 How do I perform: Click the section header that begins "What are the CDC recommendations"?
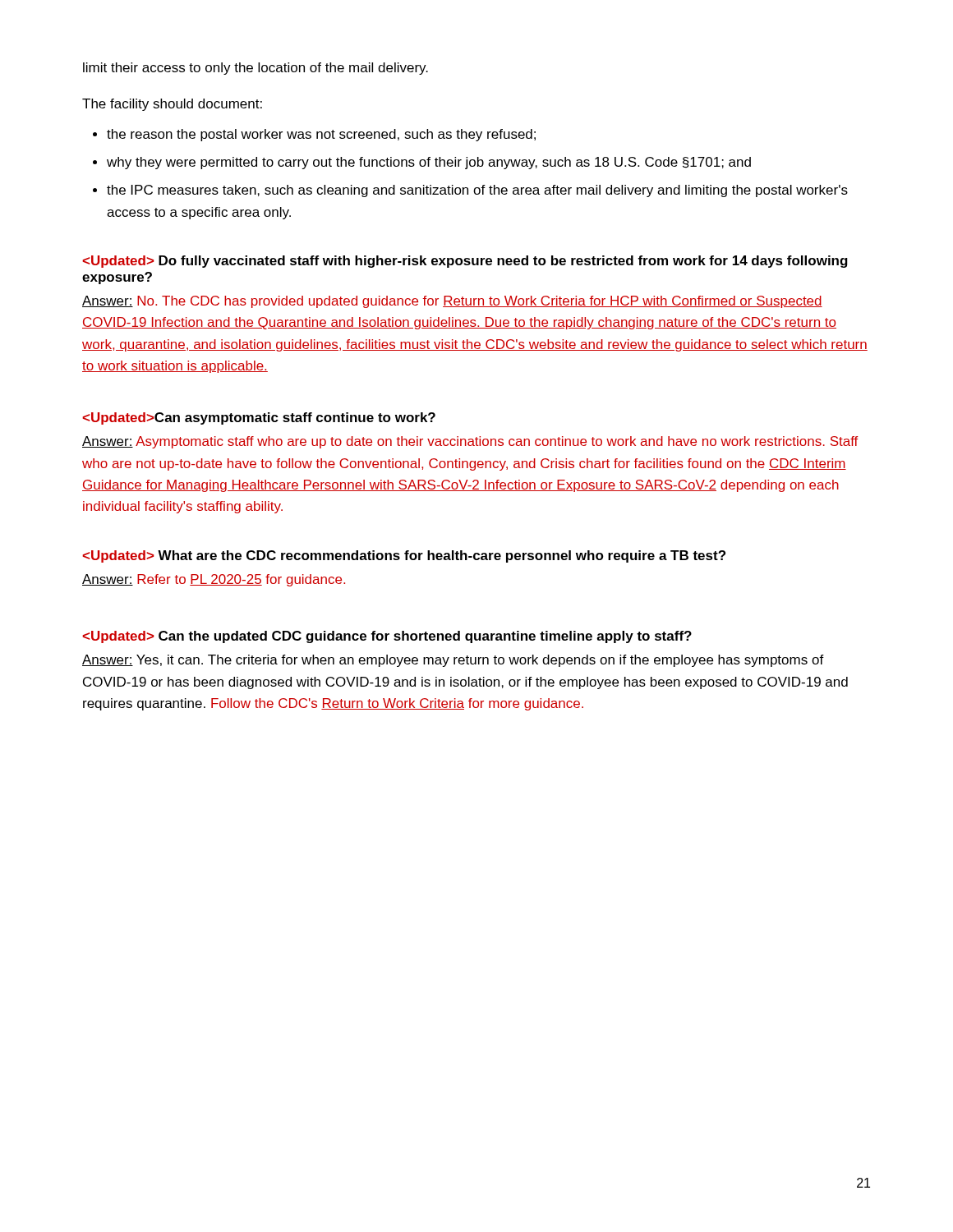pyautogui.click(x=404, y=555)
